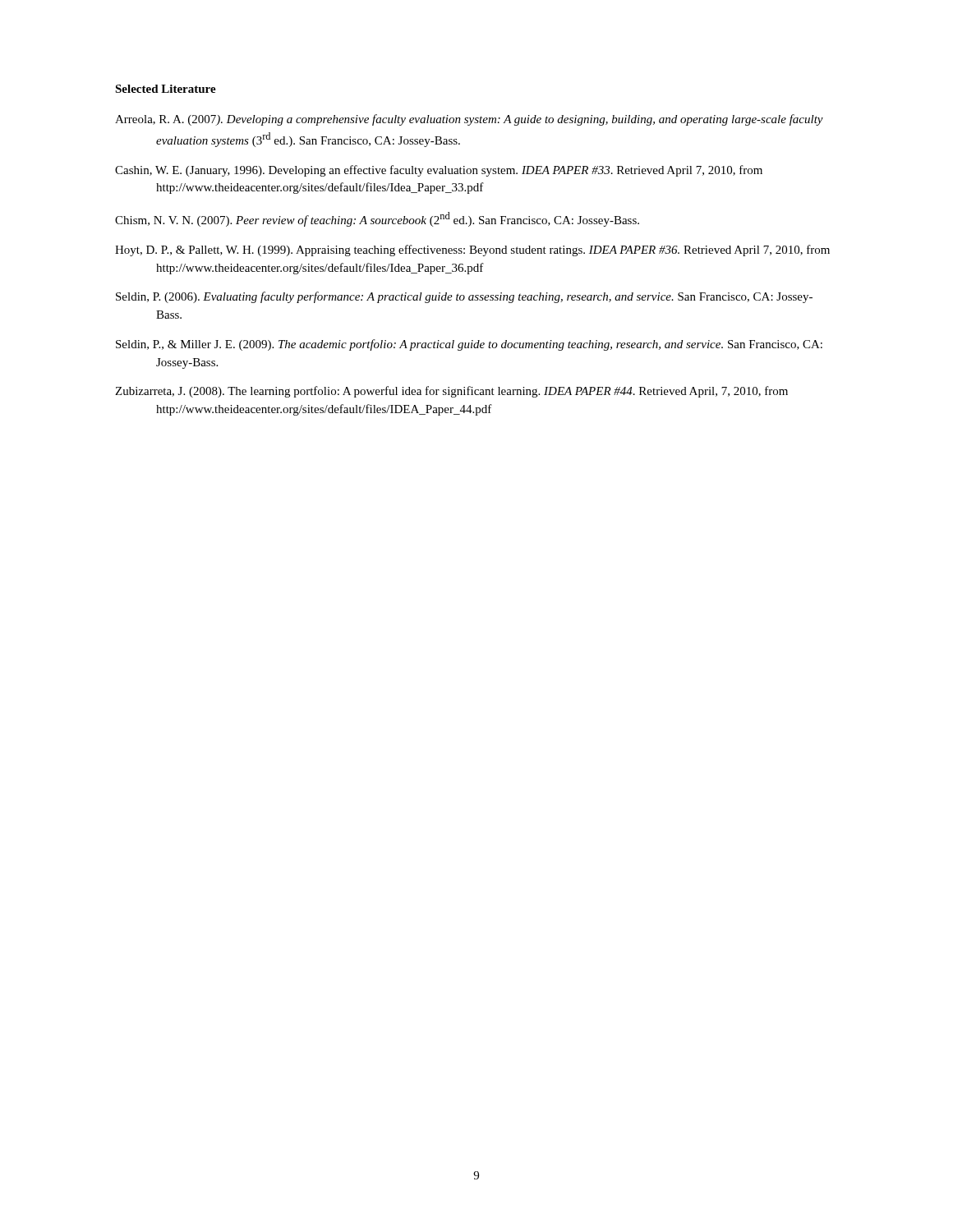Select the list item that says "Cashin, W. E."
The image size is (953, 1232).
tap(439, 179)
